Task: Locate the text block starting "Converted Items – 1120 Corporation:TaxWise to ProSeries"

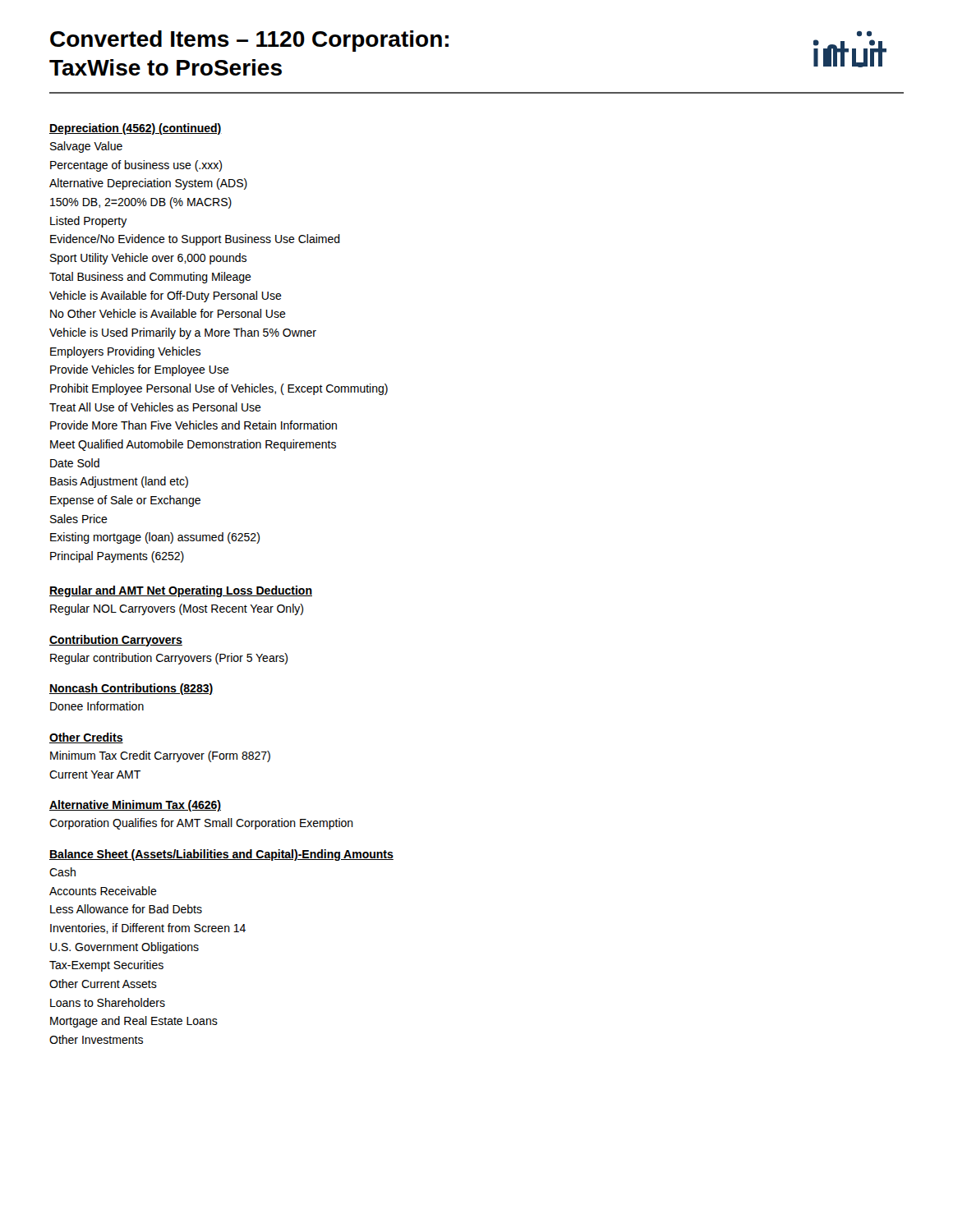Action: point(250,53)
